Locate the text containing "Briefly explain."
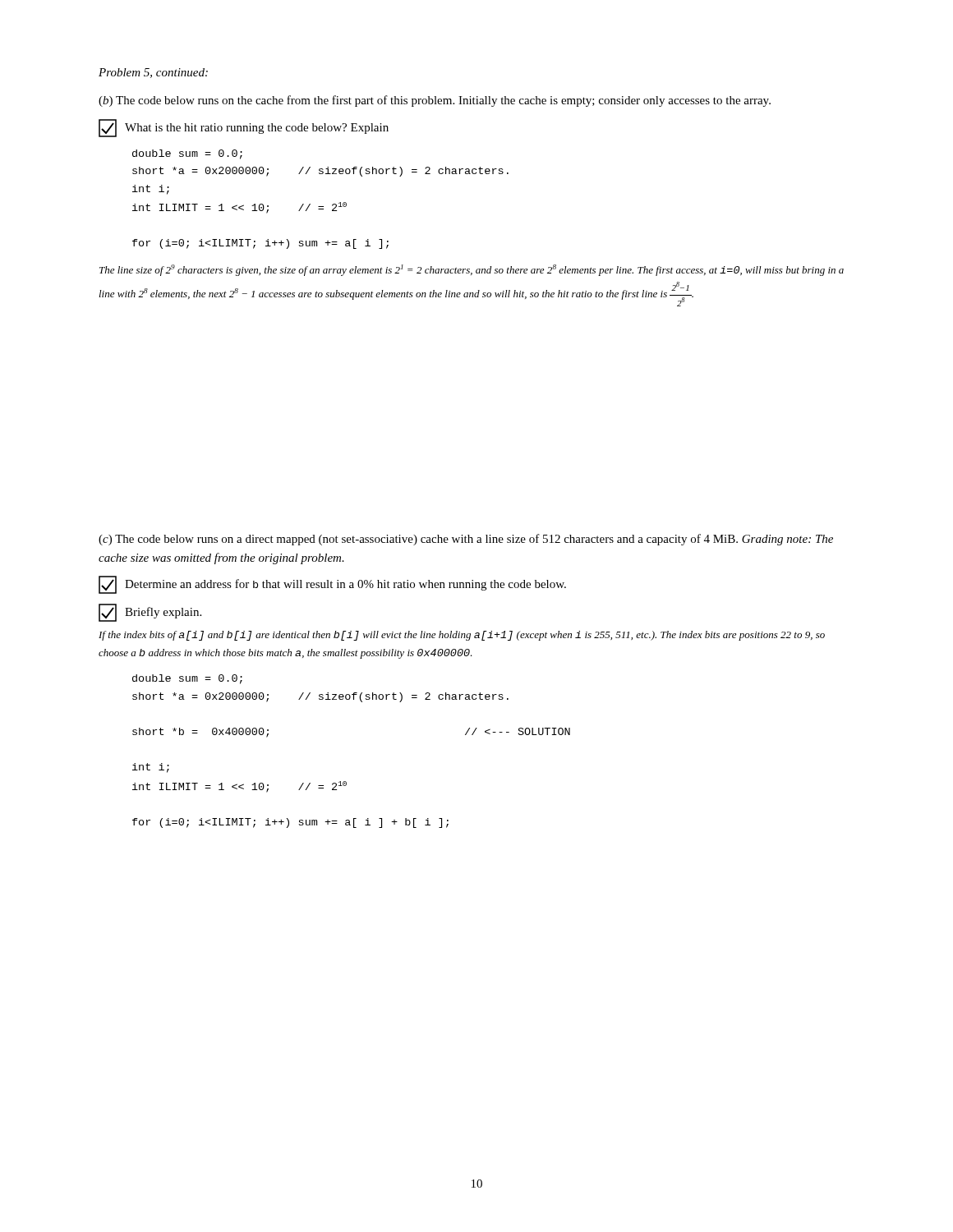The height and width of the screenshot is (1232, 953). coord(150,612)
